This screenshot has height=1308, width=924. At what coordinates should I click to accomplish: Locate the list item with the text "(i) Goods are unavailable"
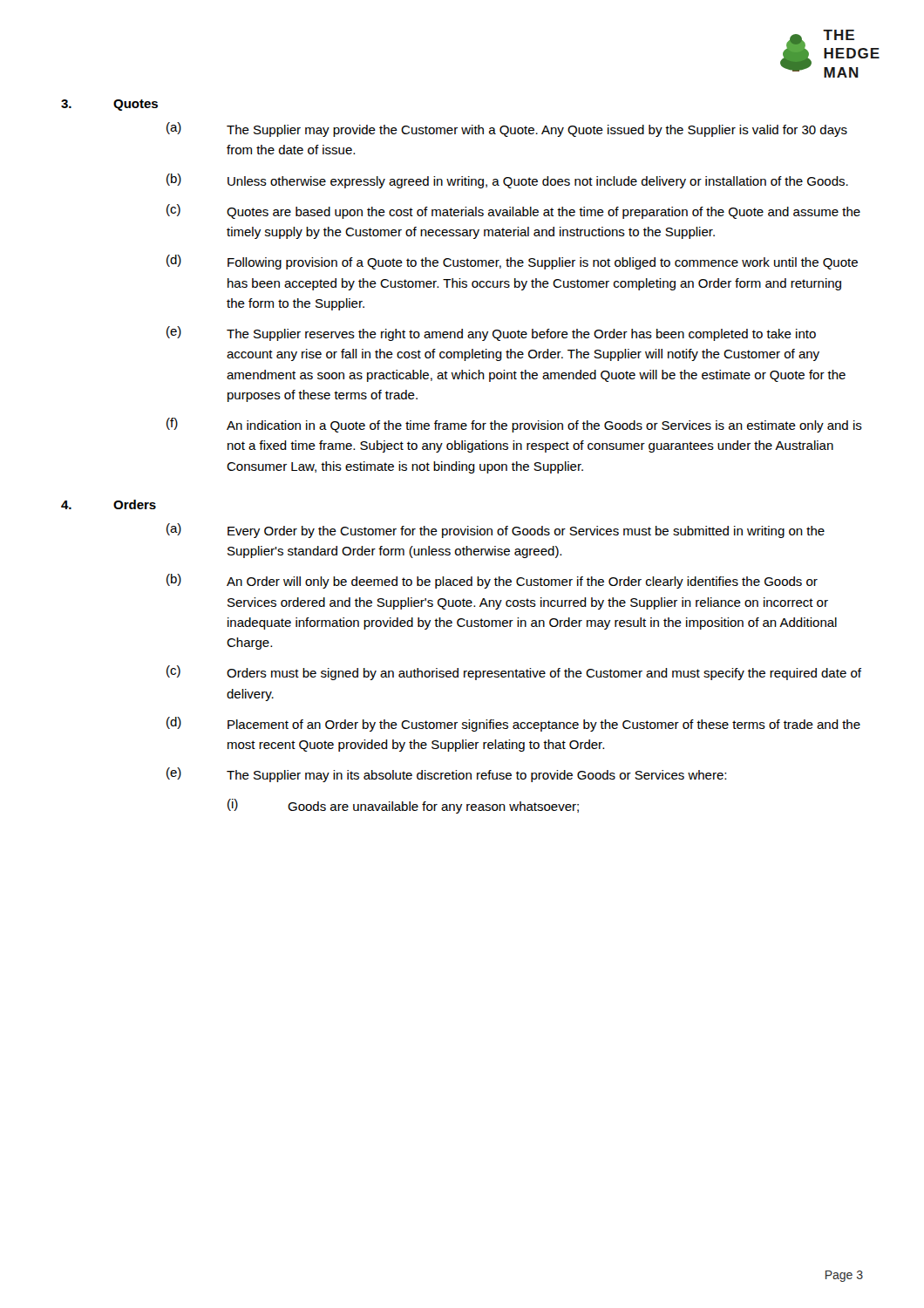545,806
